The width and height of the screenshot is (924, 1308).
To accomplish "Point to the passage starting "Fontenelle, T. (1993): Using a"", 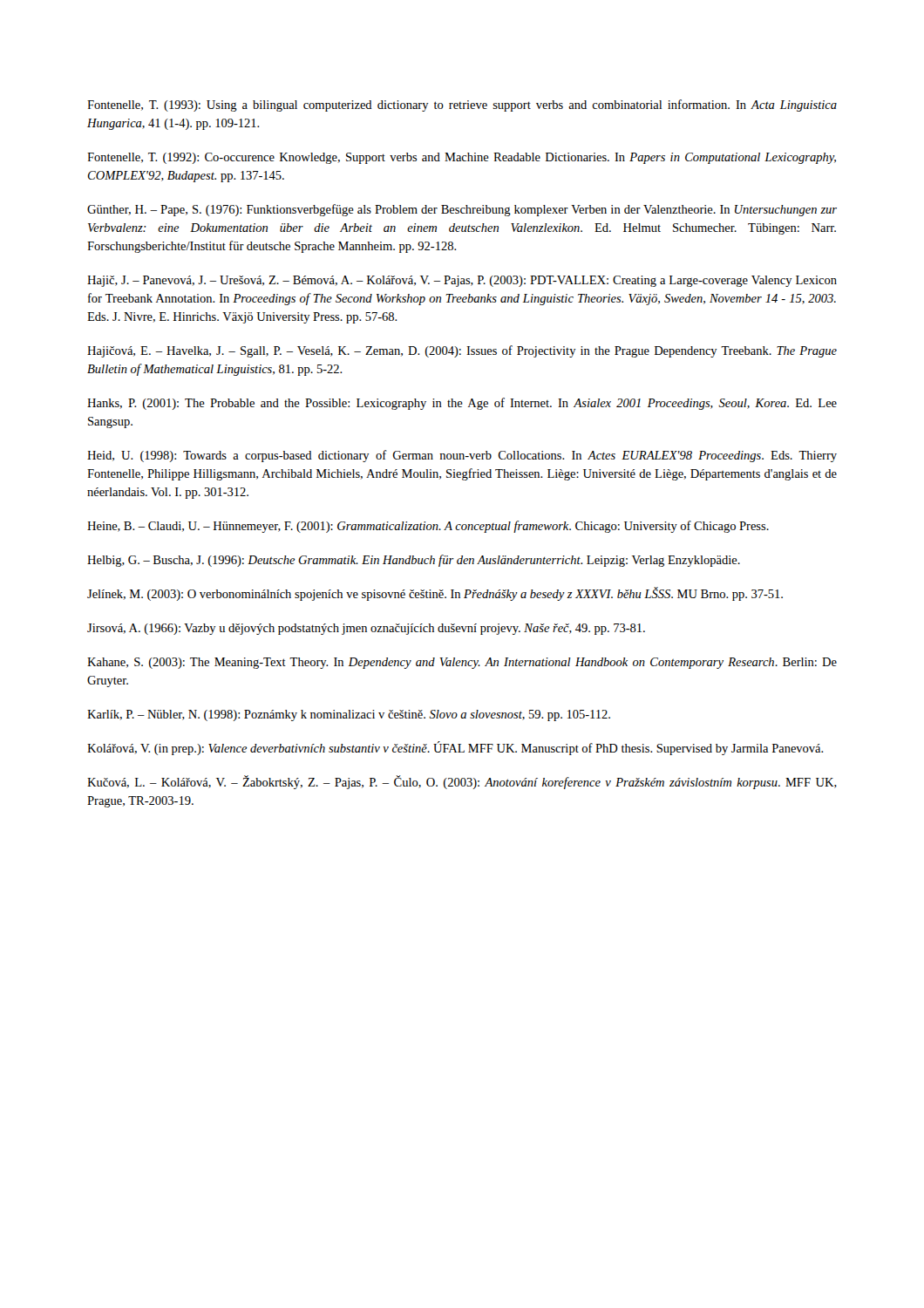I will pyautogui.click(x=462, y=114).
